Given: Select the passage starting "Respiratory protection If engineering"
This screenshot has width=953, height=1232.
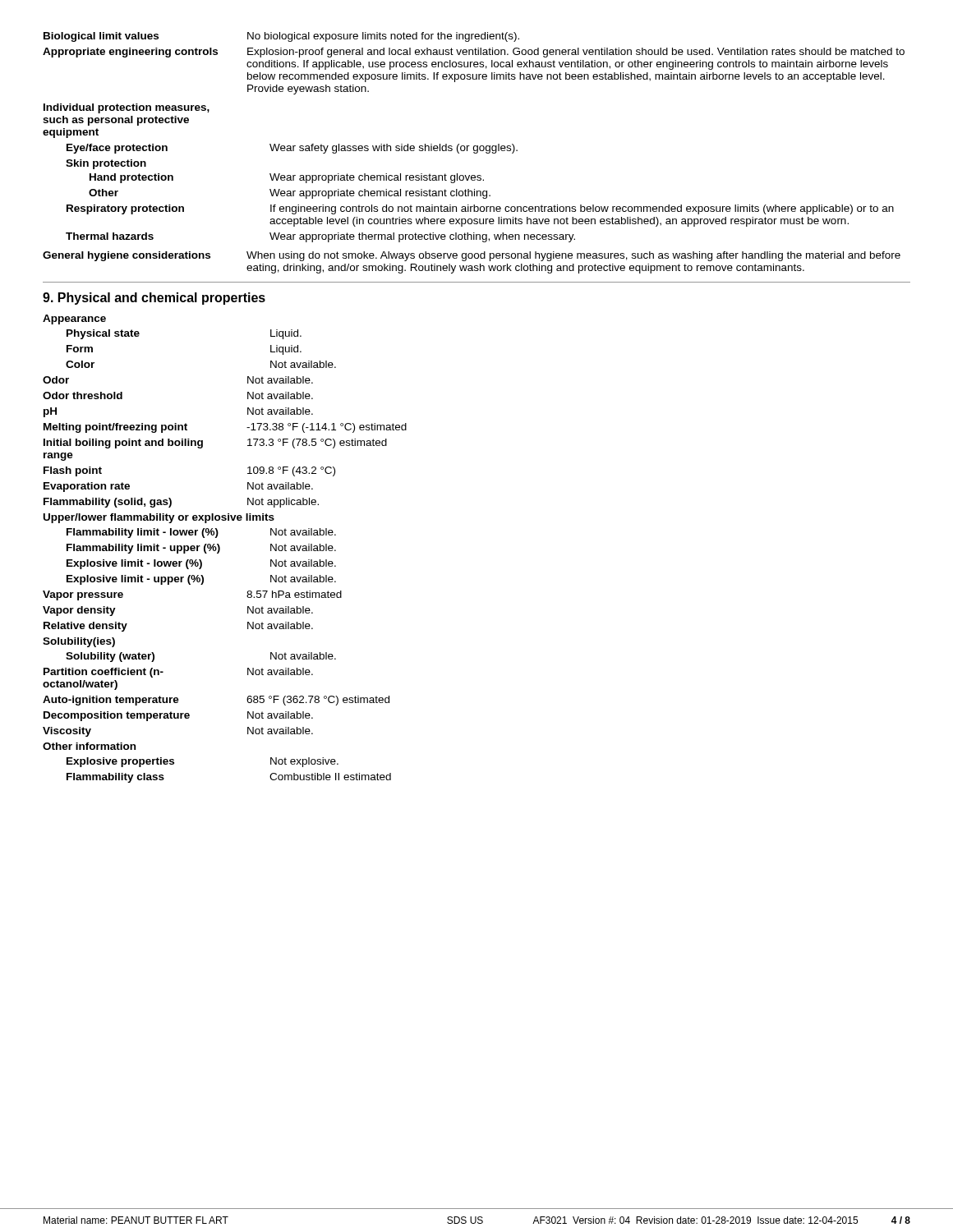Looking at the screenshot, I should (x=488, y=214).
